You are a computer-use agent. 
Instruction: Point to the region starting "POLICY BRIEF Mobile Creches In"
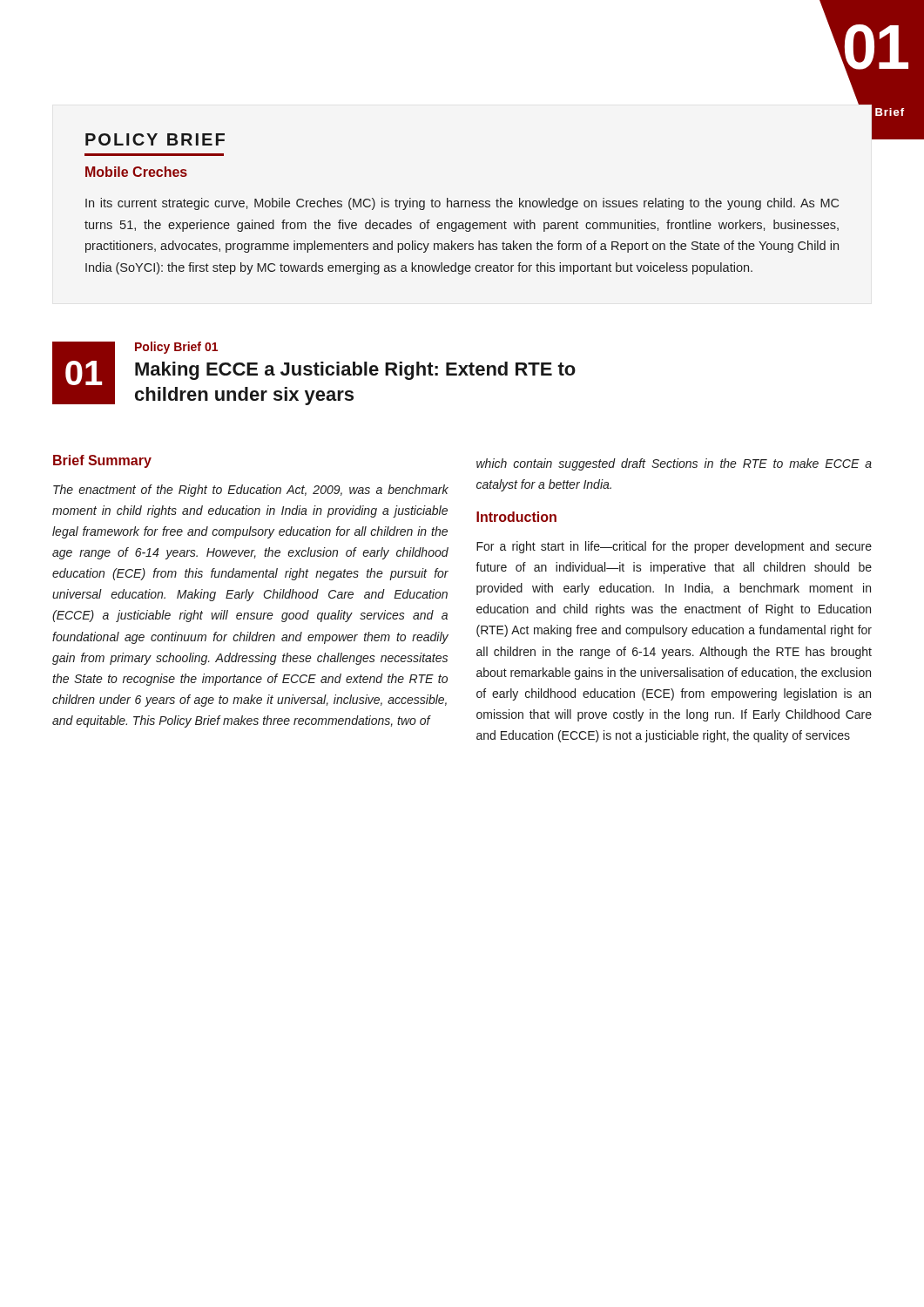(462, 204)
